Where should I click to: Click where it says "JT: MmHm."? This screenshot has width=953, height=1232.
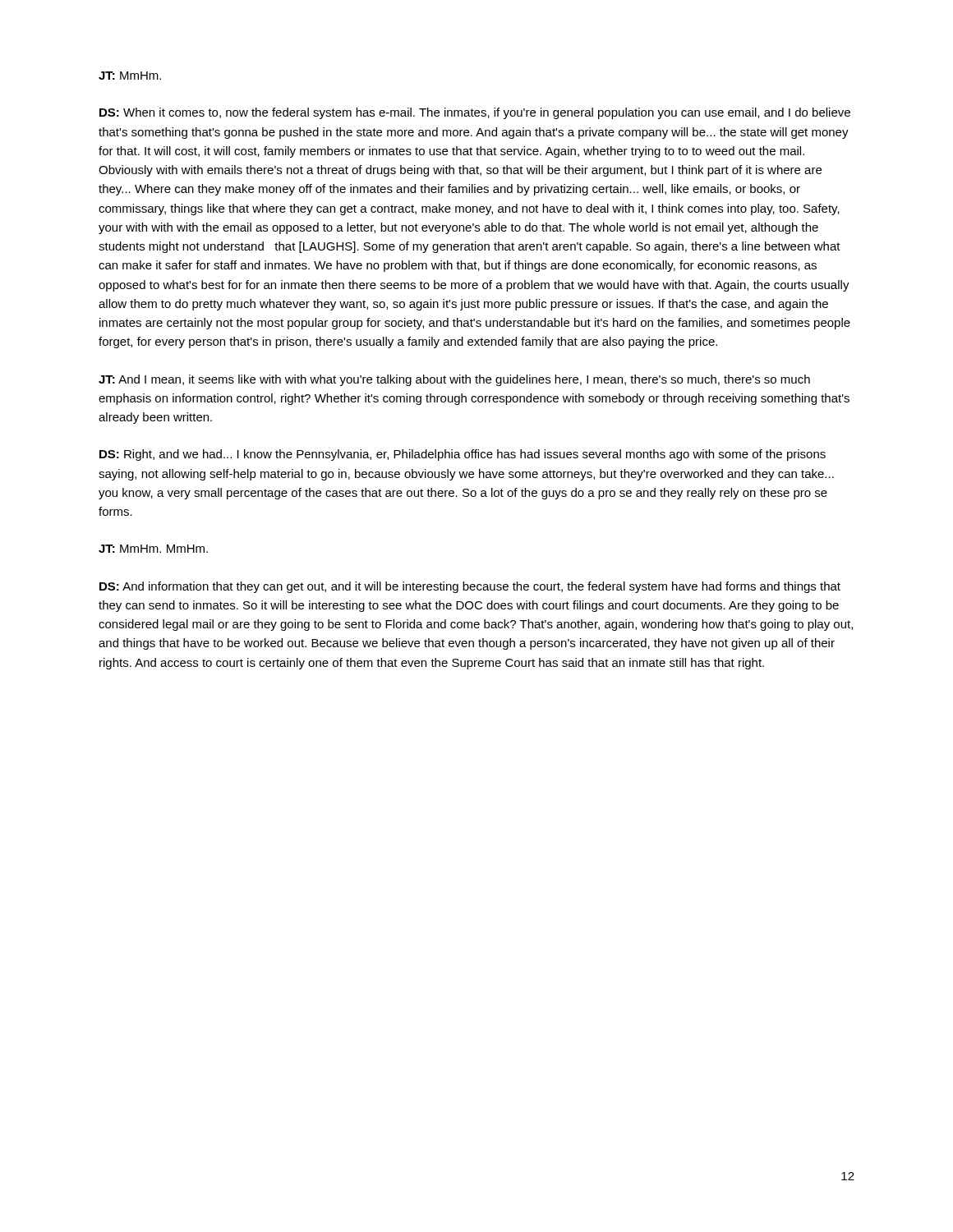point(130,75)
